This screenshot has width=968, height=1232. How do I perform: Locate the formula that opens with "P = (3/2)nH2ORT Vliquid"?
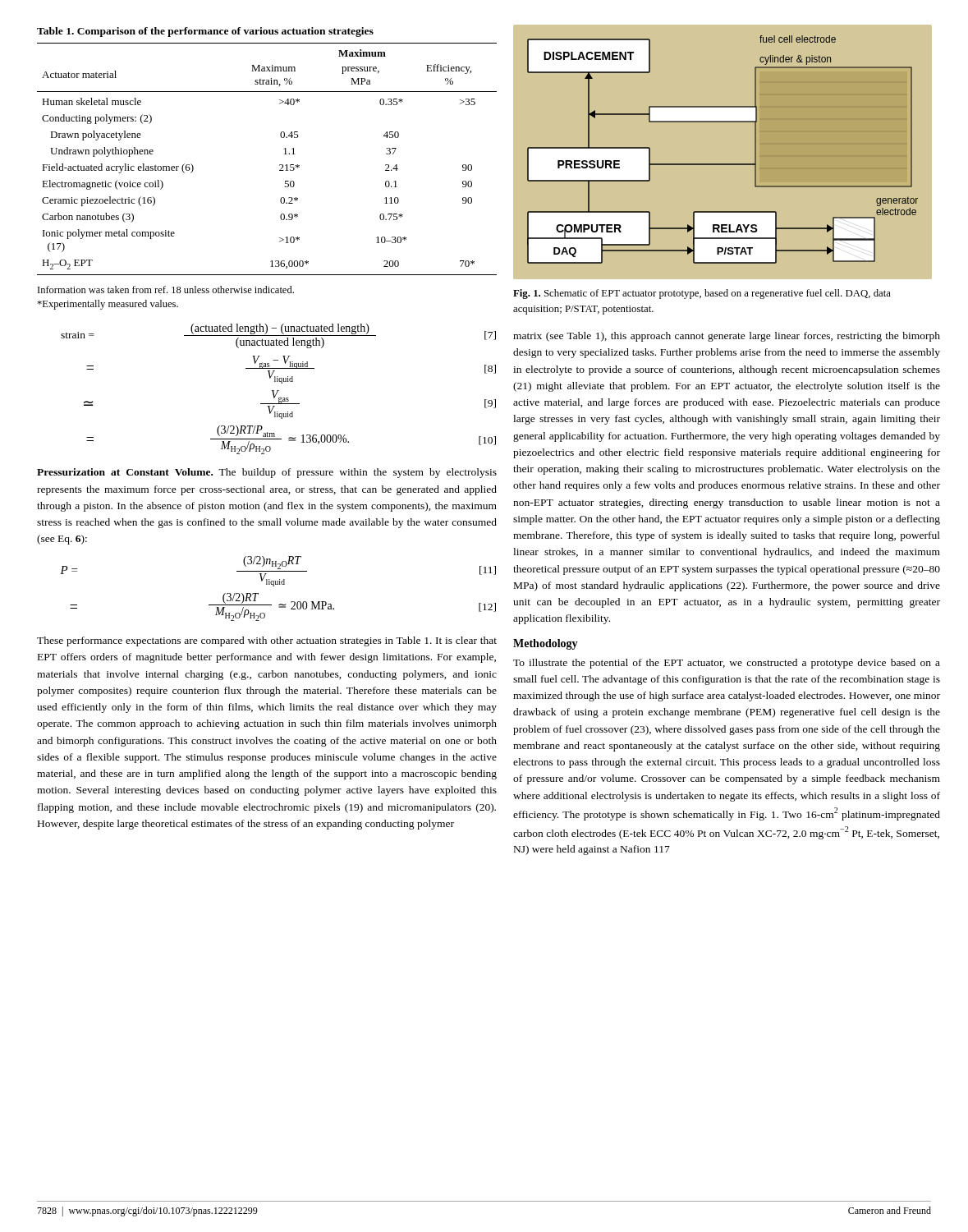tap(267, 570)
